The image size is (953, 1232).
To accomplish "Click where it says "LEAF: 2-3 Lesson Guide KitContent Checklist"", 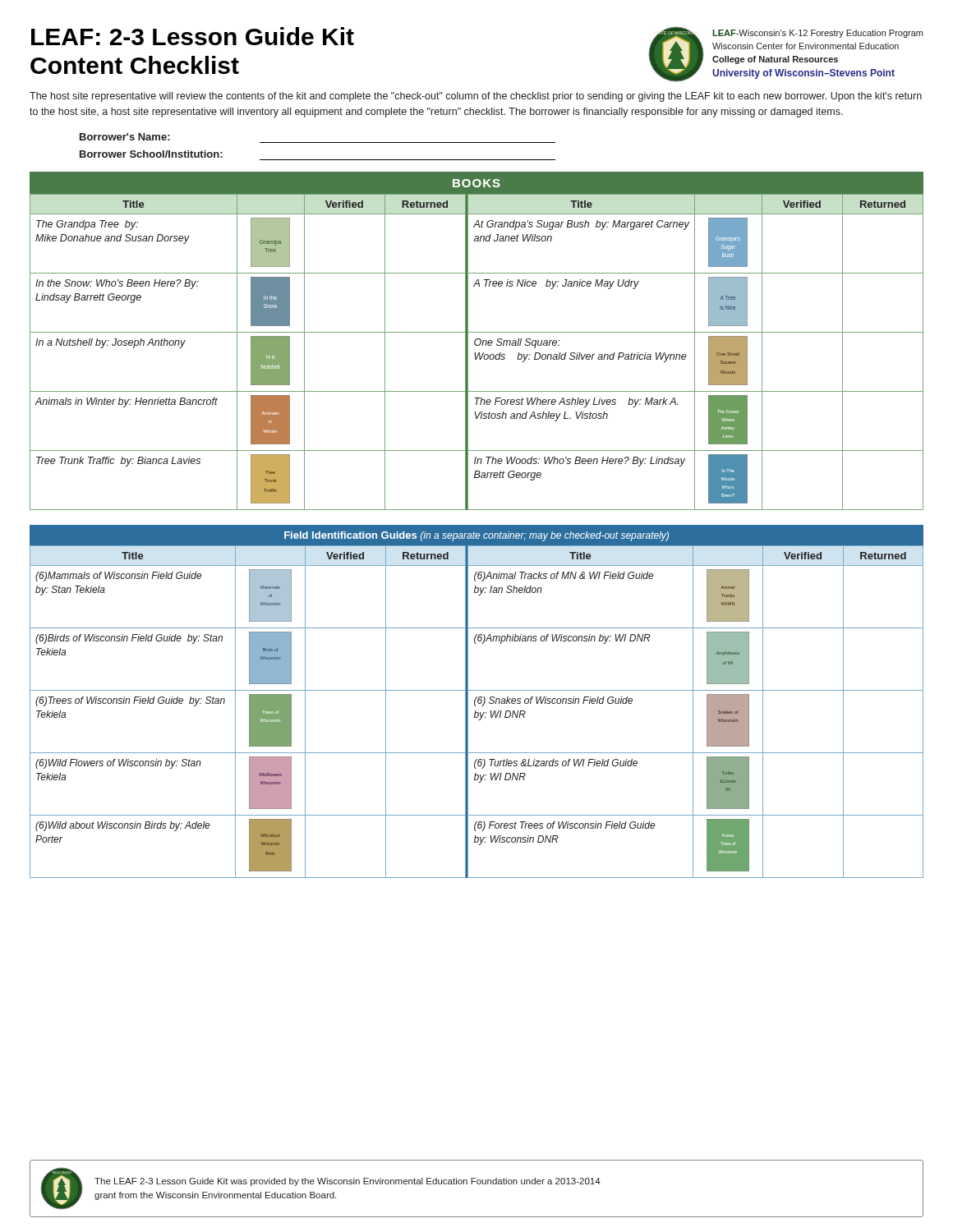I will pyautogui.click(x=331, y=51).
